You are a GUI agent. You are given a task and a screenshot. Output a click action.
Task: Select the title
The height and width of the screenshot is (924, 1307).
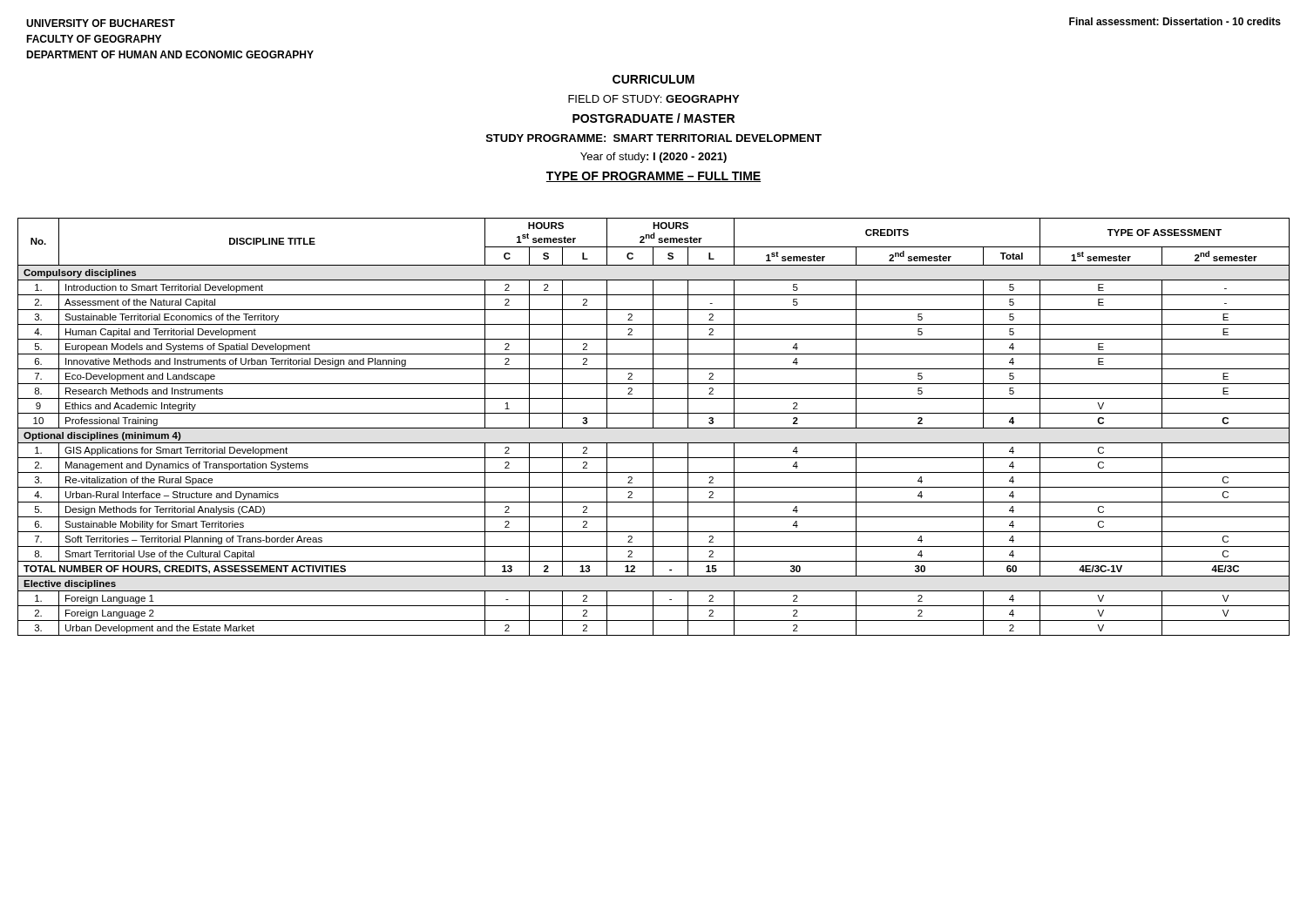[654, 128]
